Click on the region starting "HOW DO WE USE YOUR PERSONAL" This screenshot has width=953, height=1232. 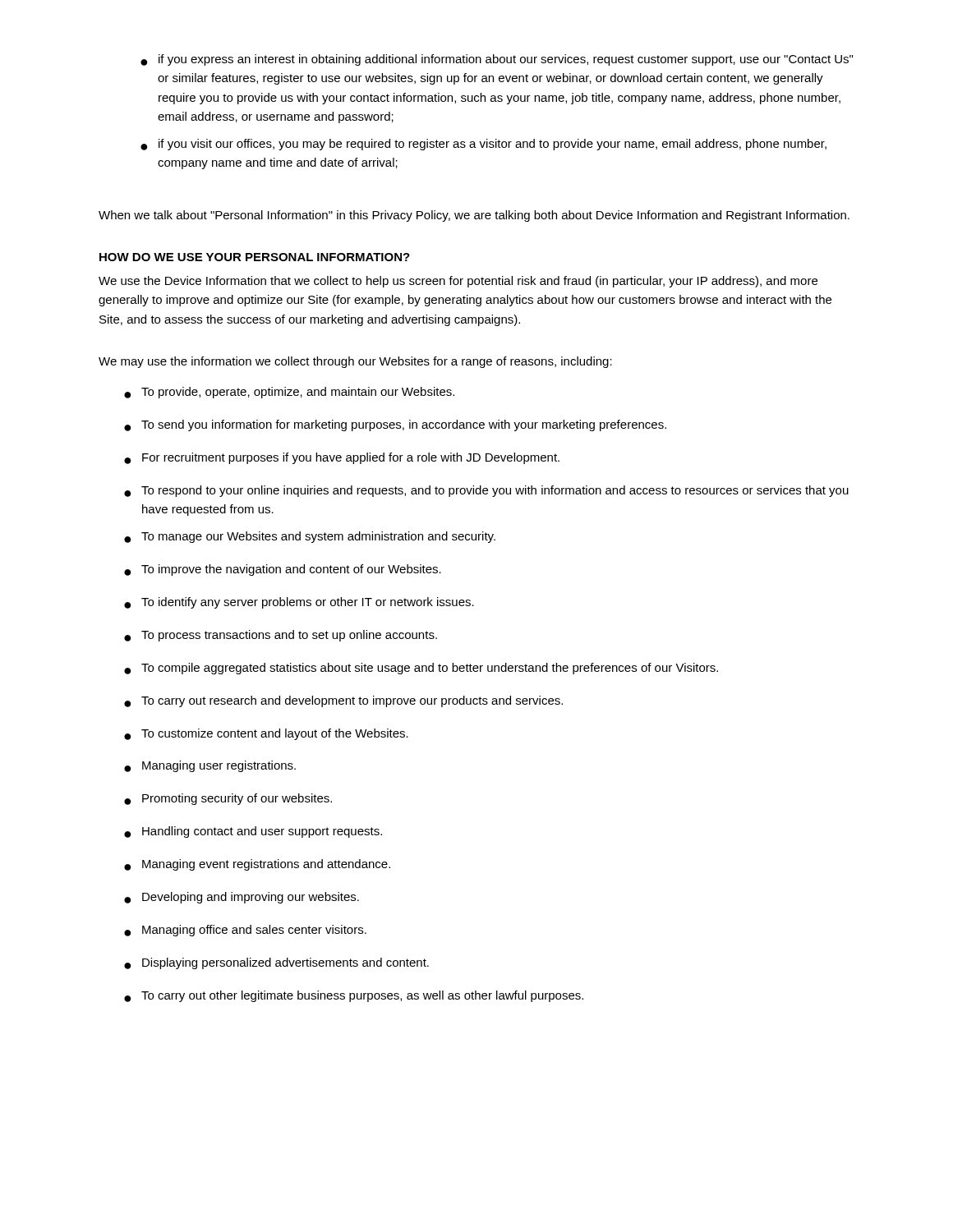point(254,257)
